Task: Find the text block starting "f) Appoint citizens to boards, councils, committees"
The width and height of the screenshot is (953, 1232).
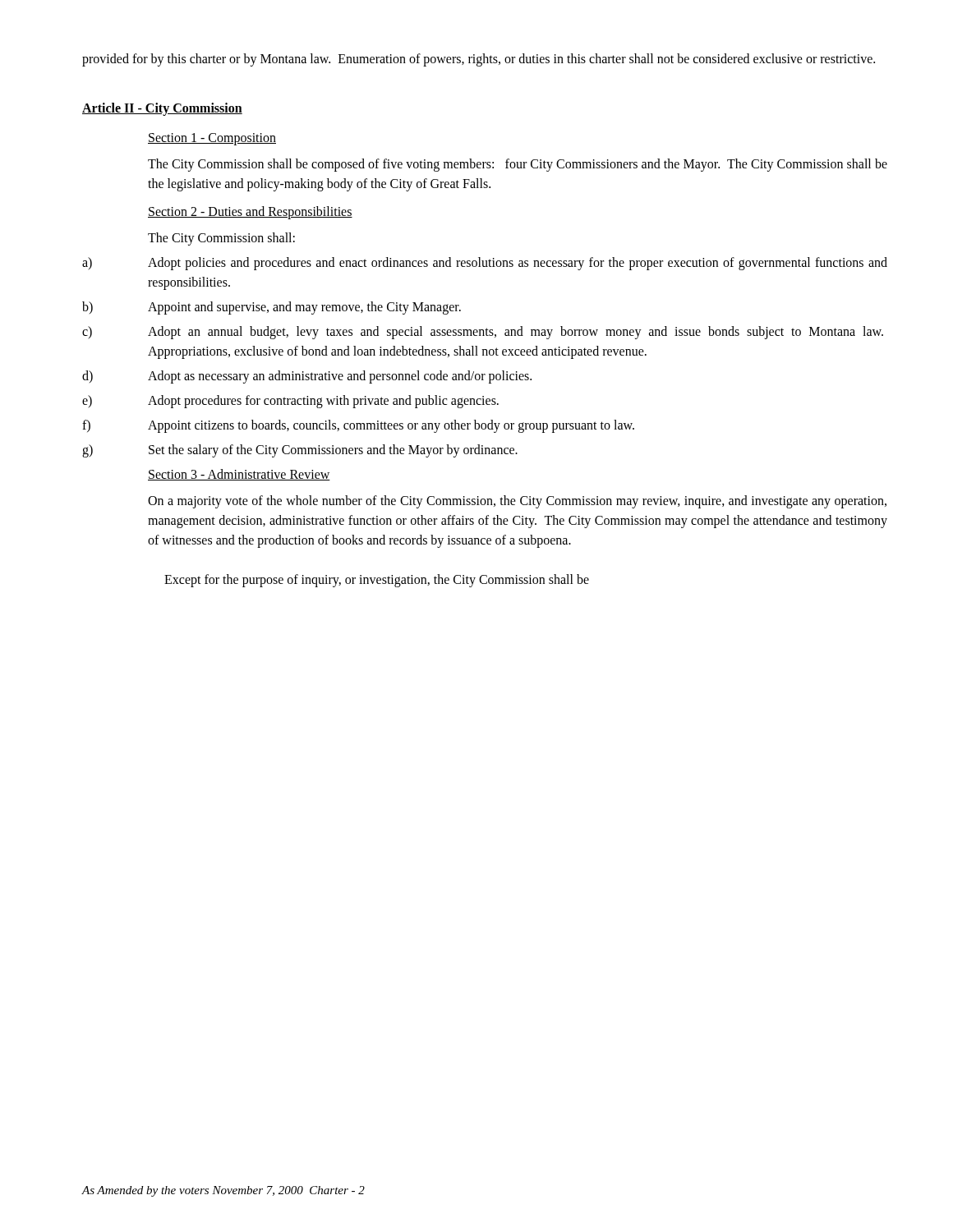Action: [x=485, y=425]
